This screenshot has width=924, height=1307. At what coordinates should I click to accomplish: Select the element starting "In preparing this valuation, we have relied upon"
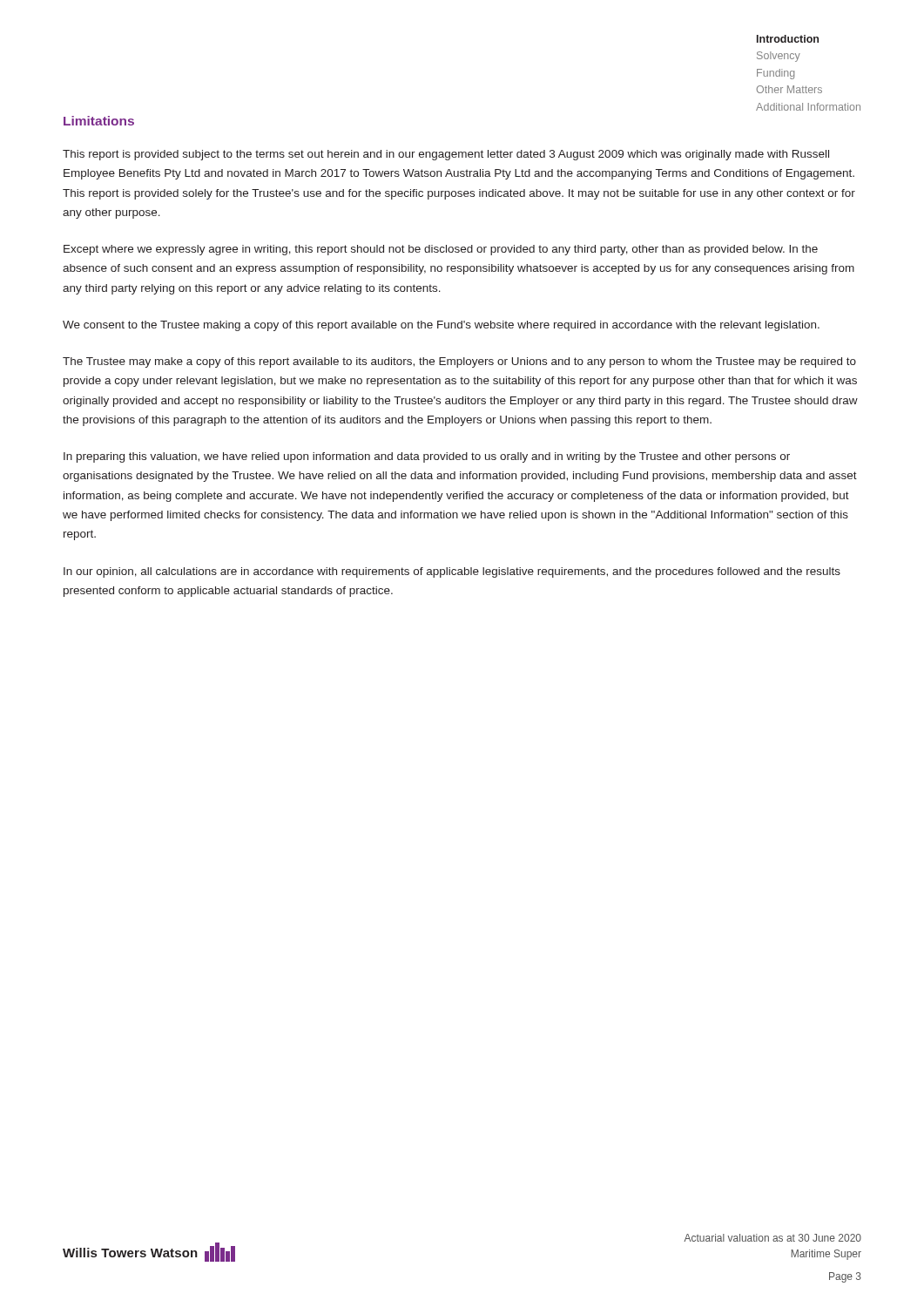pyautogui.click(x=460, y=495)
